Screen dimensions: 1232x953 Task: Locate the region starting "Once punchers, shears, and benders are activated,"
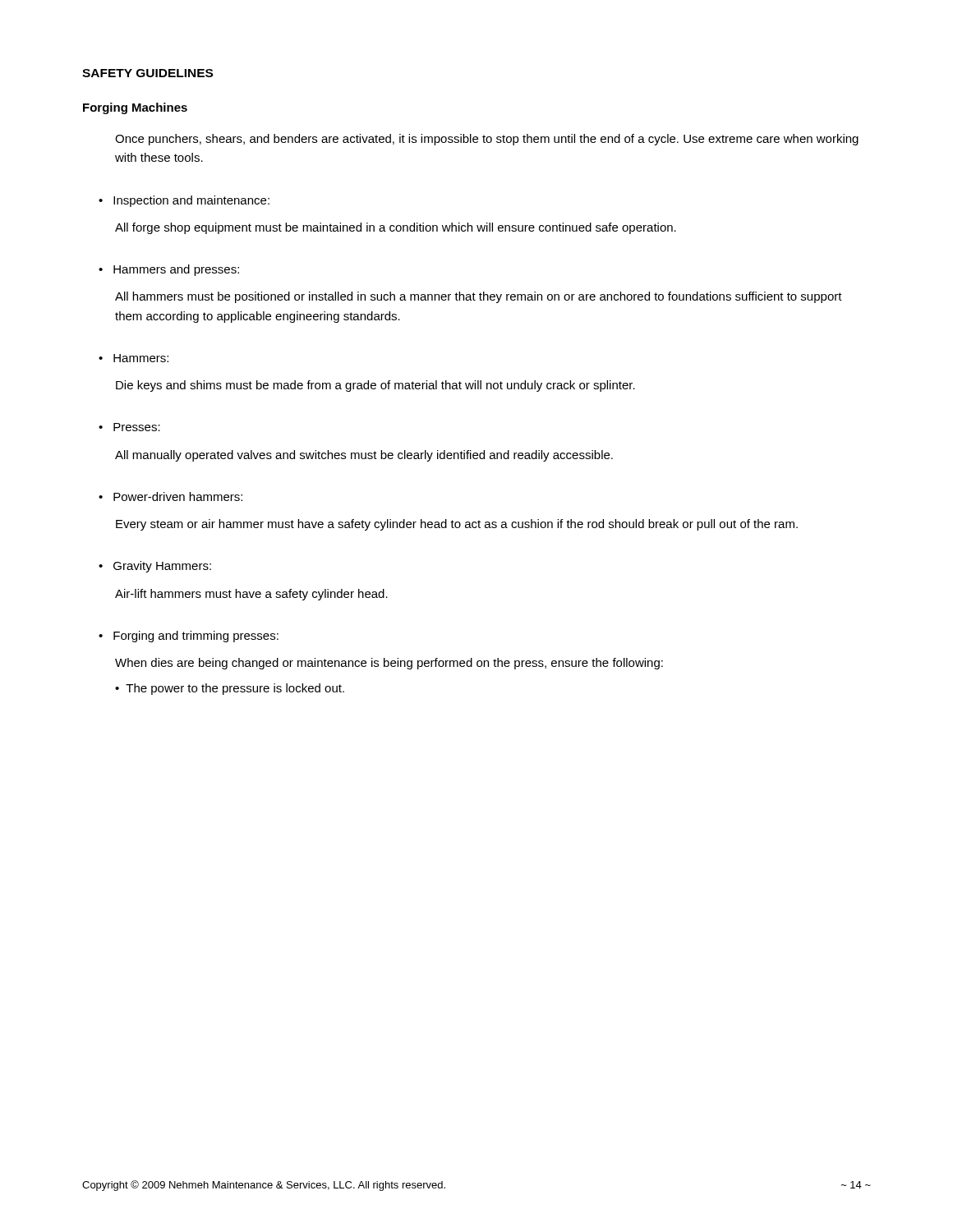(x=487, y=148)
